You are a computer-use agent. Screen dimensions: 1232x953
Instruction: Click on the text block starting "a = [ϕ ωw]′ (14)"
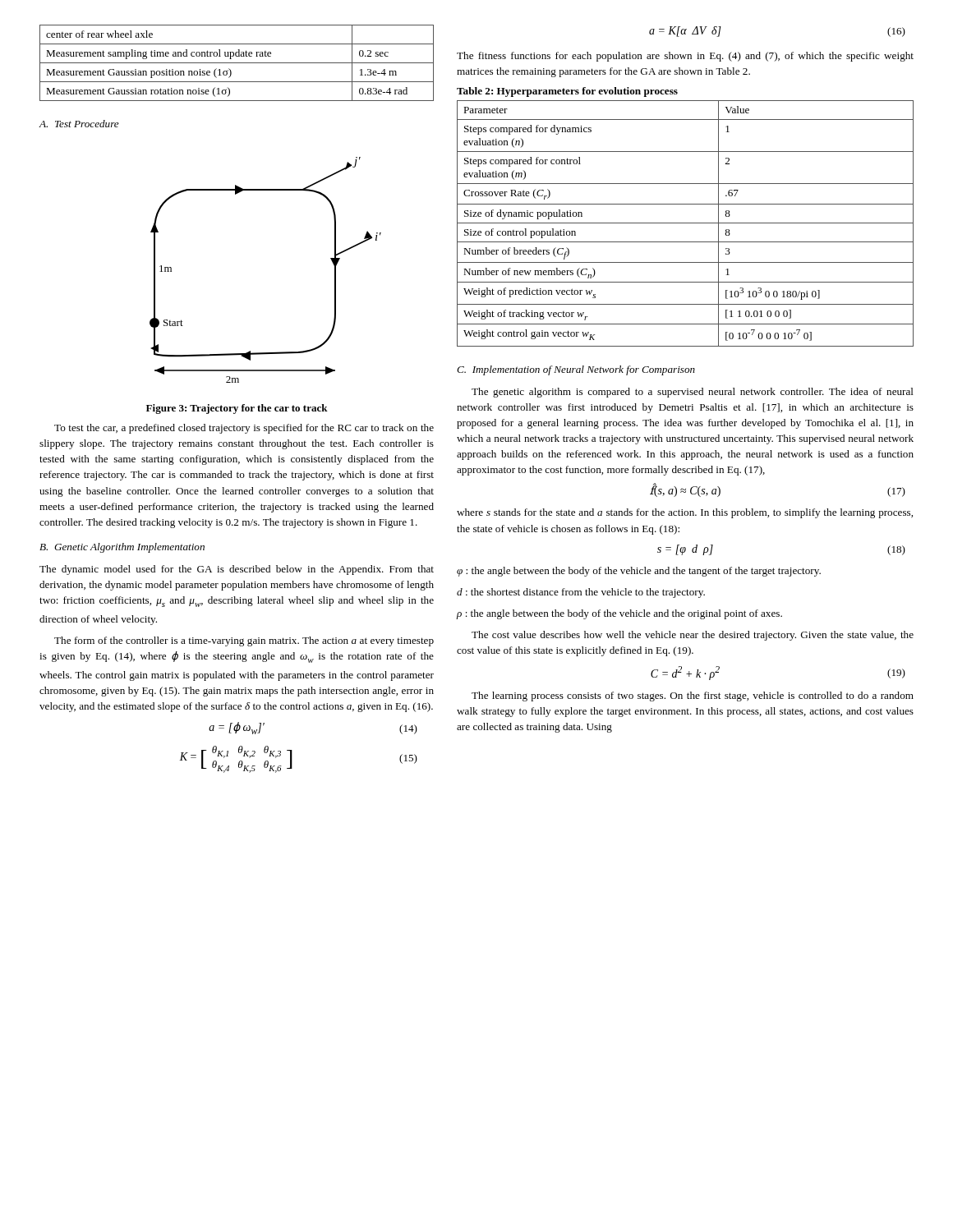(x=235, y=728)
